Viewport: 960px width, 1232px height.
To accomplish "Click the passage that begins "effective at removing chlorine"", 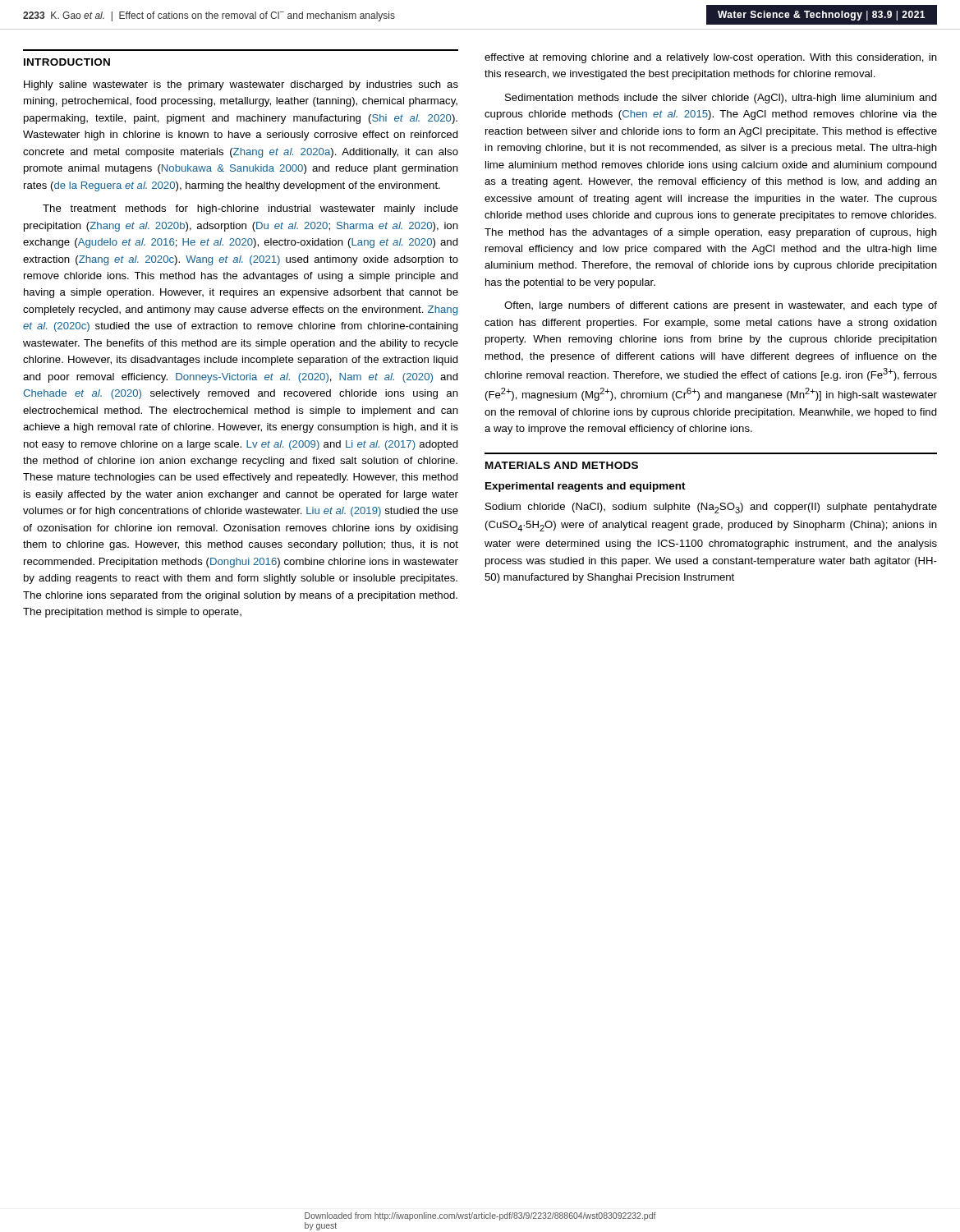I will 711,66.
